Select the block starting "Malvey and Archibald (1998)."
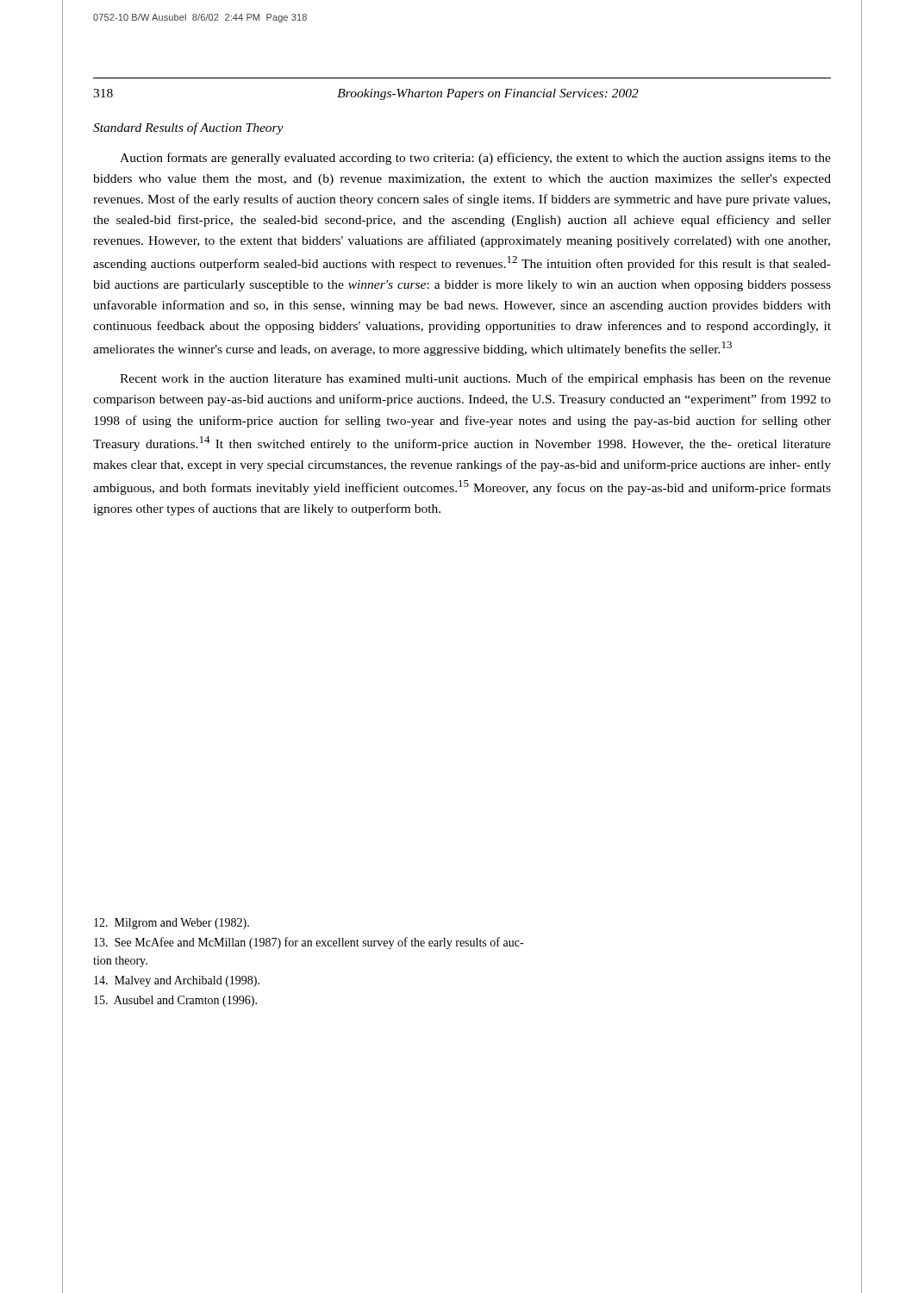The width and height of the screenshot is (924, 1293). [x=177, y=980]
